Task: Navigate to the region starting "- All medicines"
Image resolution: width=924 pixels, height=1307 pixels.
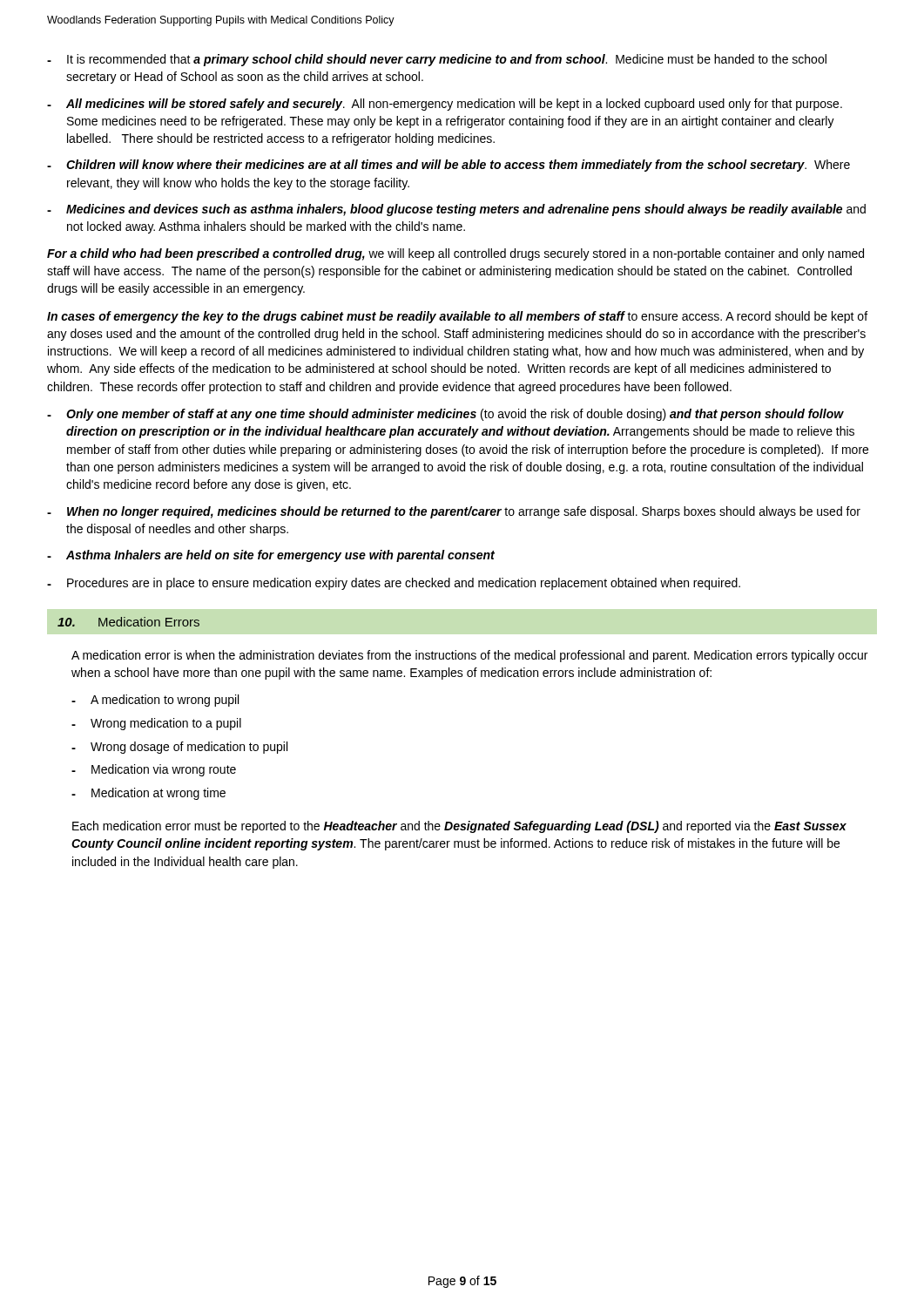Action: click(x=462, y=121)
